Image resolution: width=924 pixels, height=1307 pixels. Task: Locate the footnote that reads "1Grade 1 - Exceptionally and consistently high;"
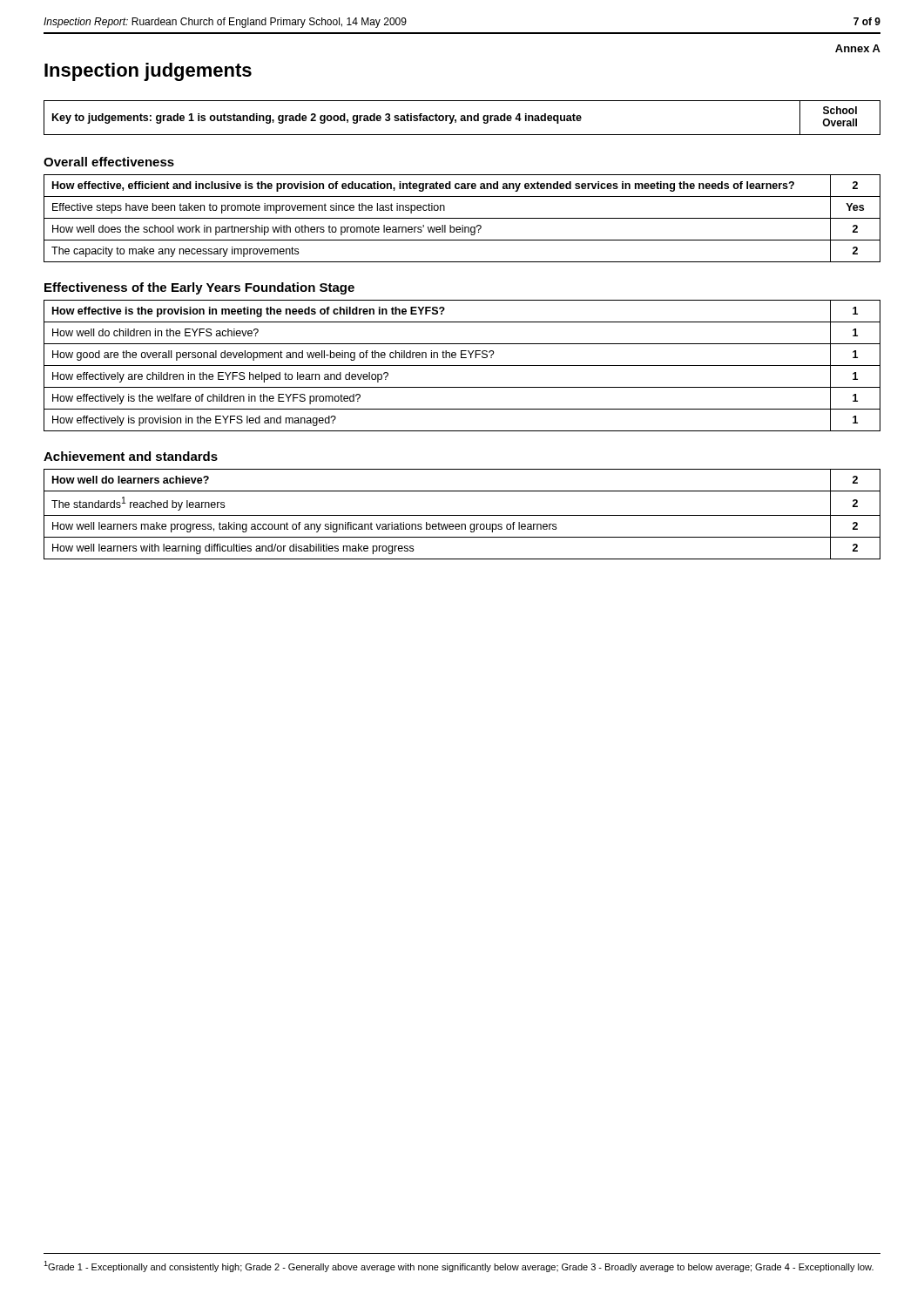(459, 1266)
